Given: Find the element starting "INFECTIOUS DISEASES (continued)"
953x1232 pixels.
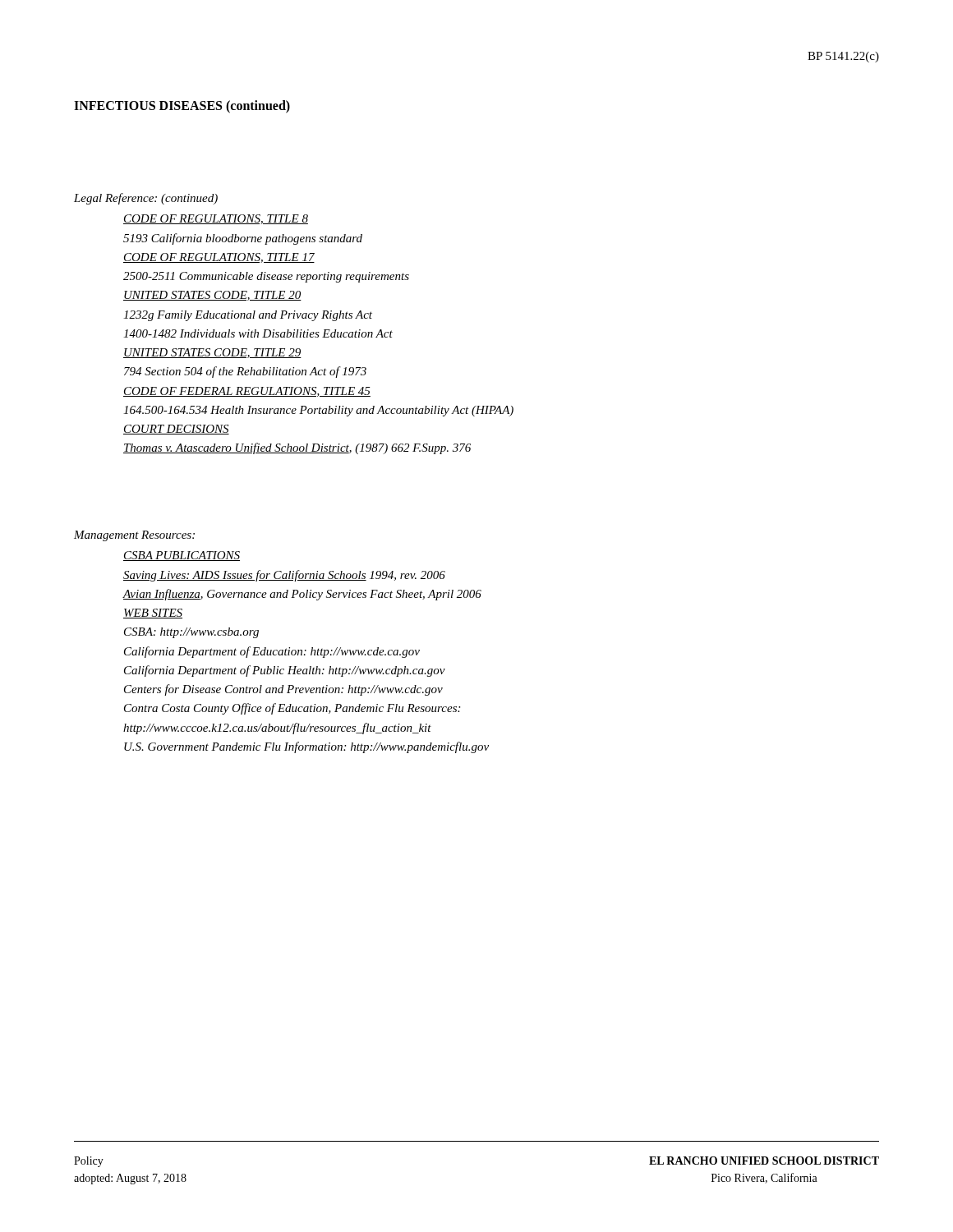Looking at the screenshot, I should point(182,106).
